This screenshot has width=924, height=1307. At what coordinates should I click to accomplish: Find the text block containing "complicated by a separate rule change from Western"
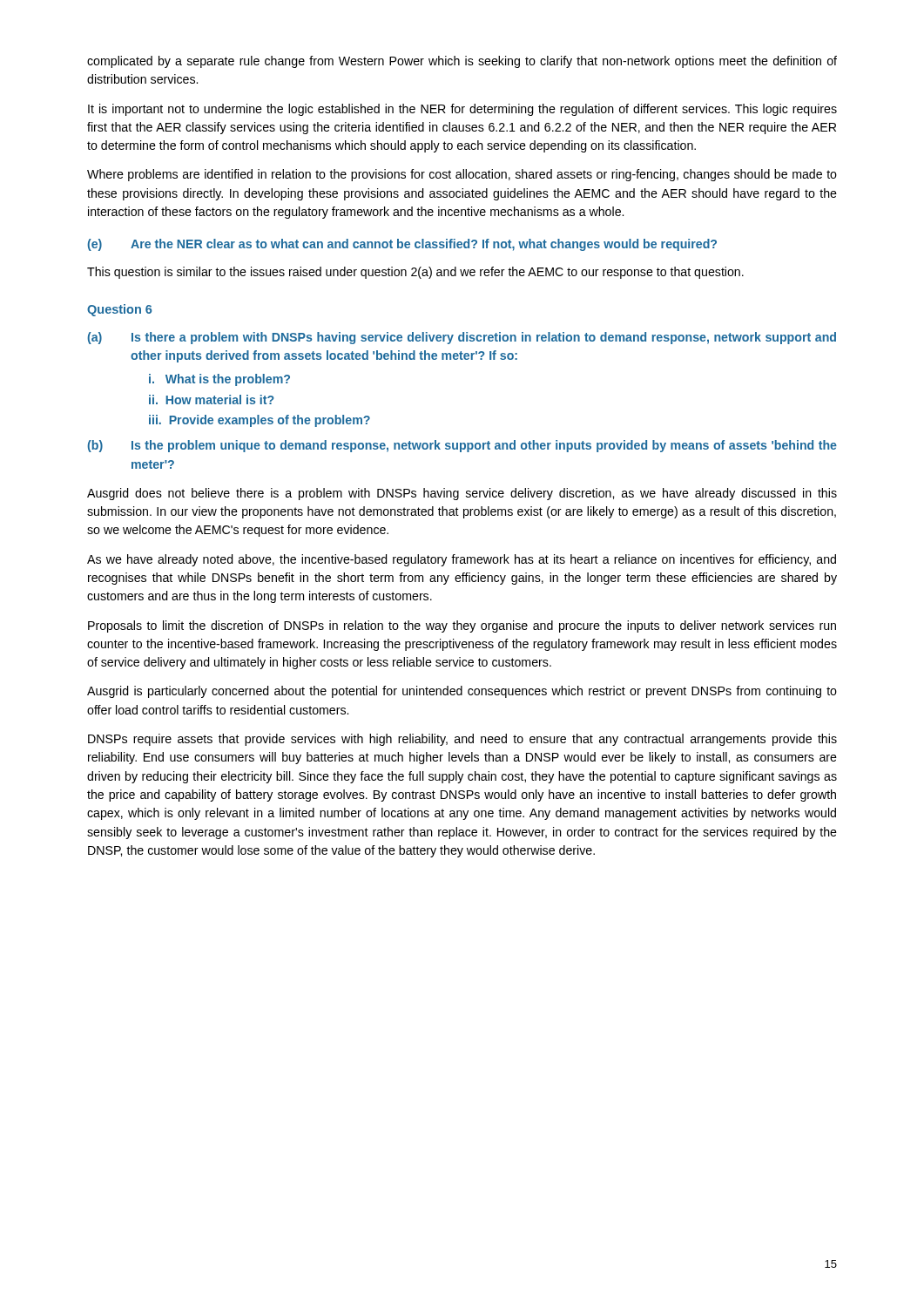462,70
